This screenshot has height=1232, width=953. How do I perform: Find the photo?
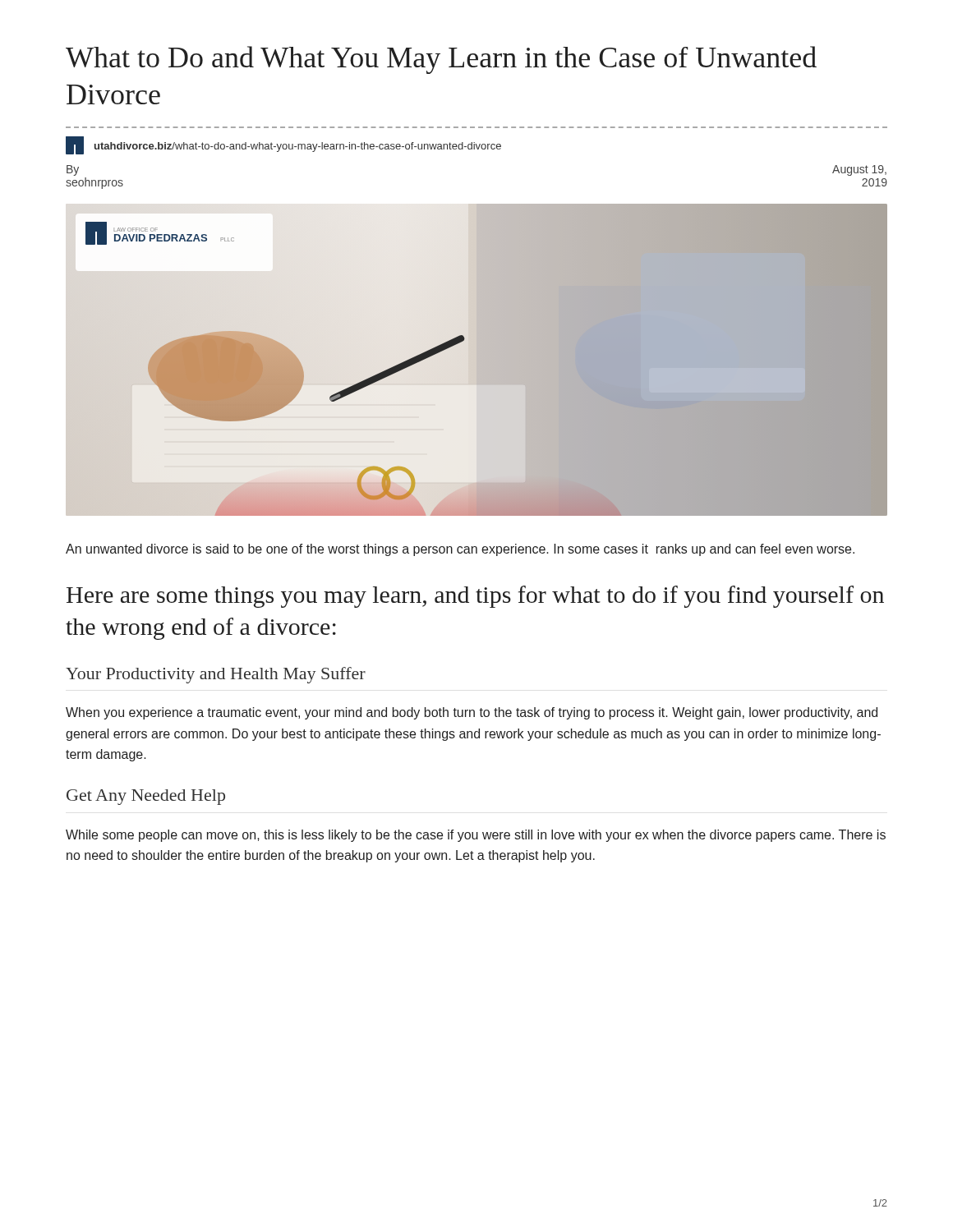click(476, 360)
